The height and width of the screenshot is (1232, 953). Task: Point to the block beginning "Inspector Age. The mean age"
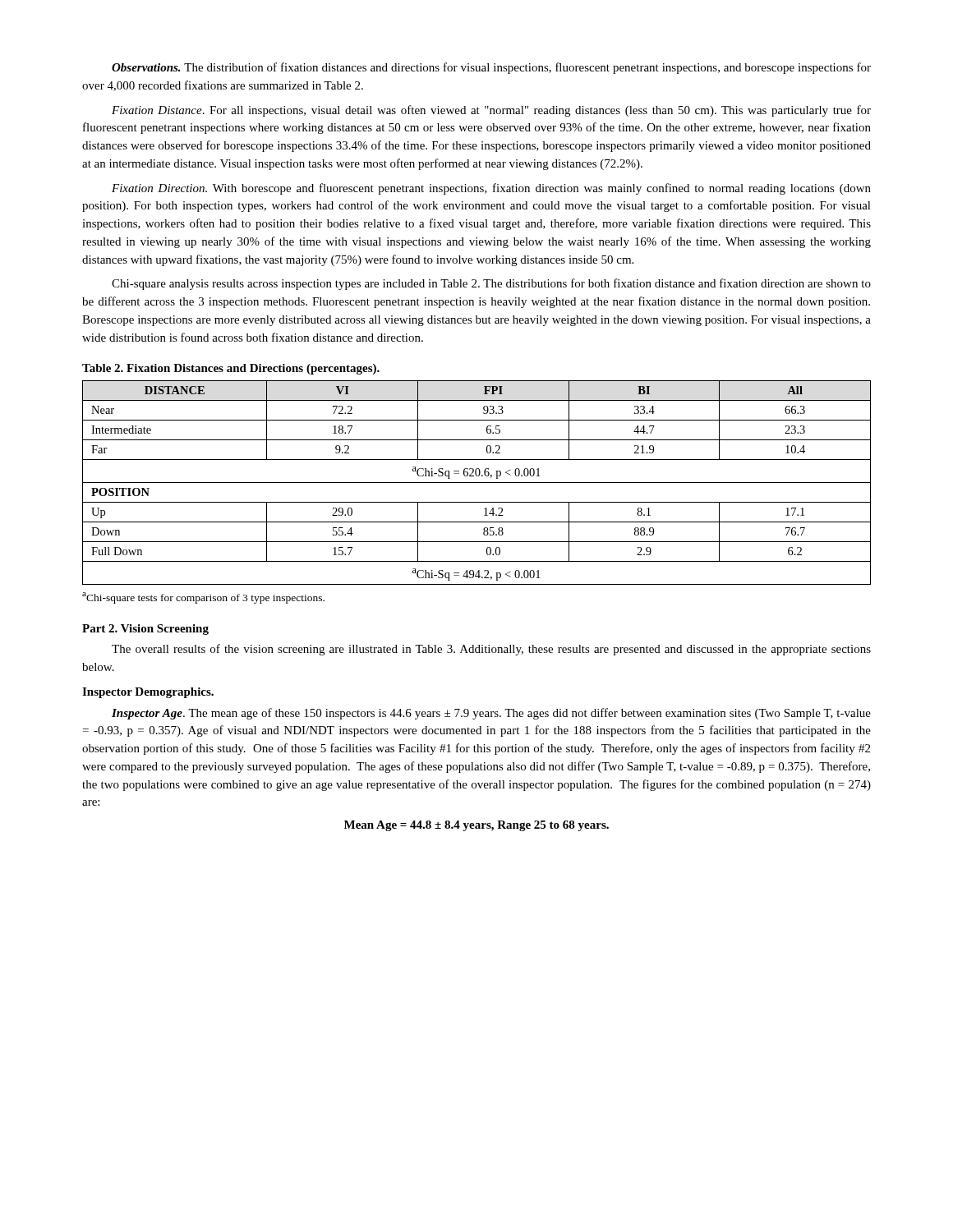[x=476, y=758]
